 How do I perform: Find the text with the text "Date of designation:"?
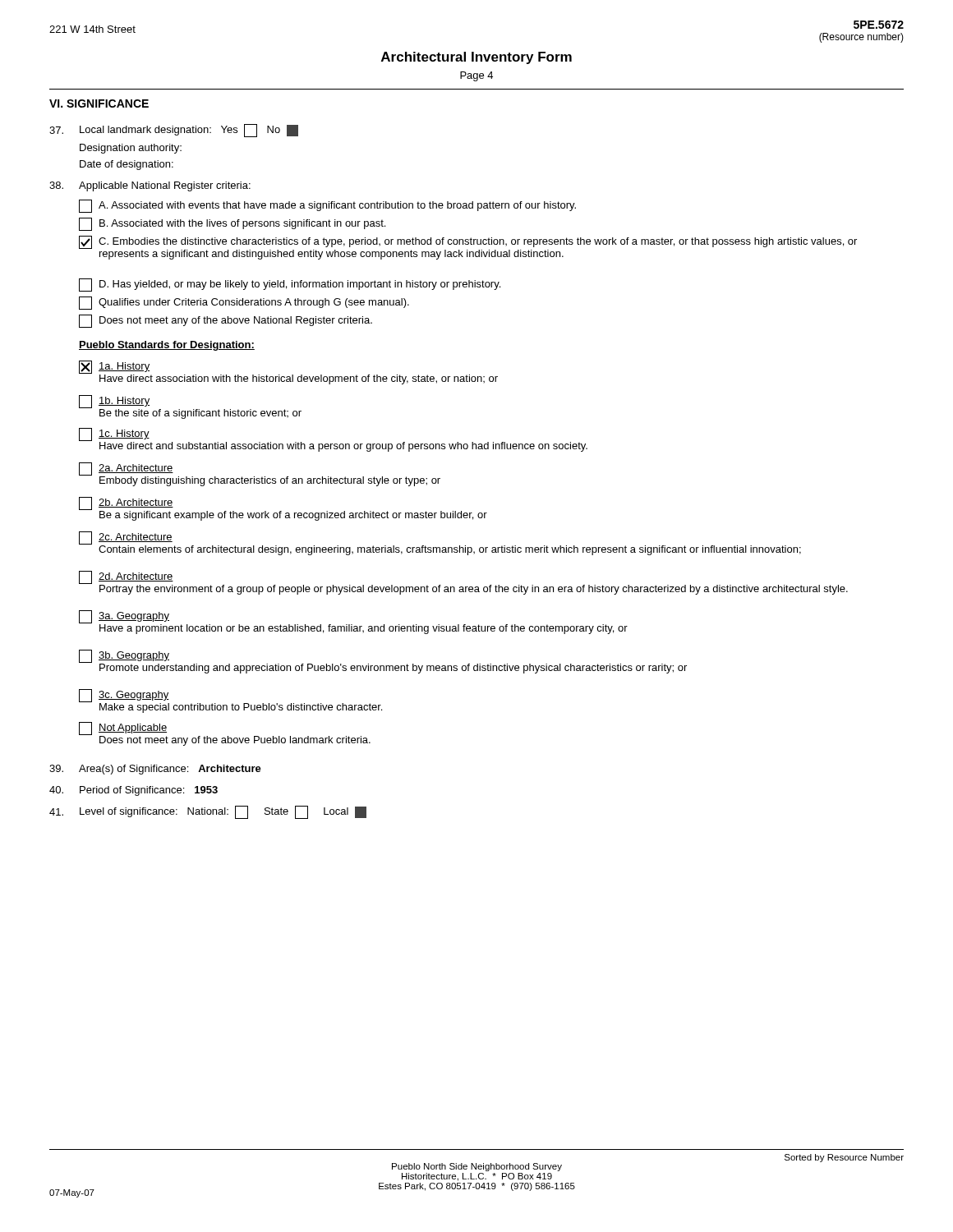point(126,164)
